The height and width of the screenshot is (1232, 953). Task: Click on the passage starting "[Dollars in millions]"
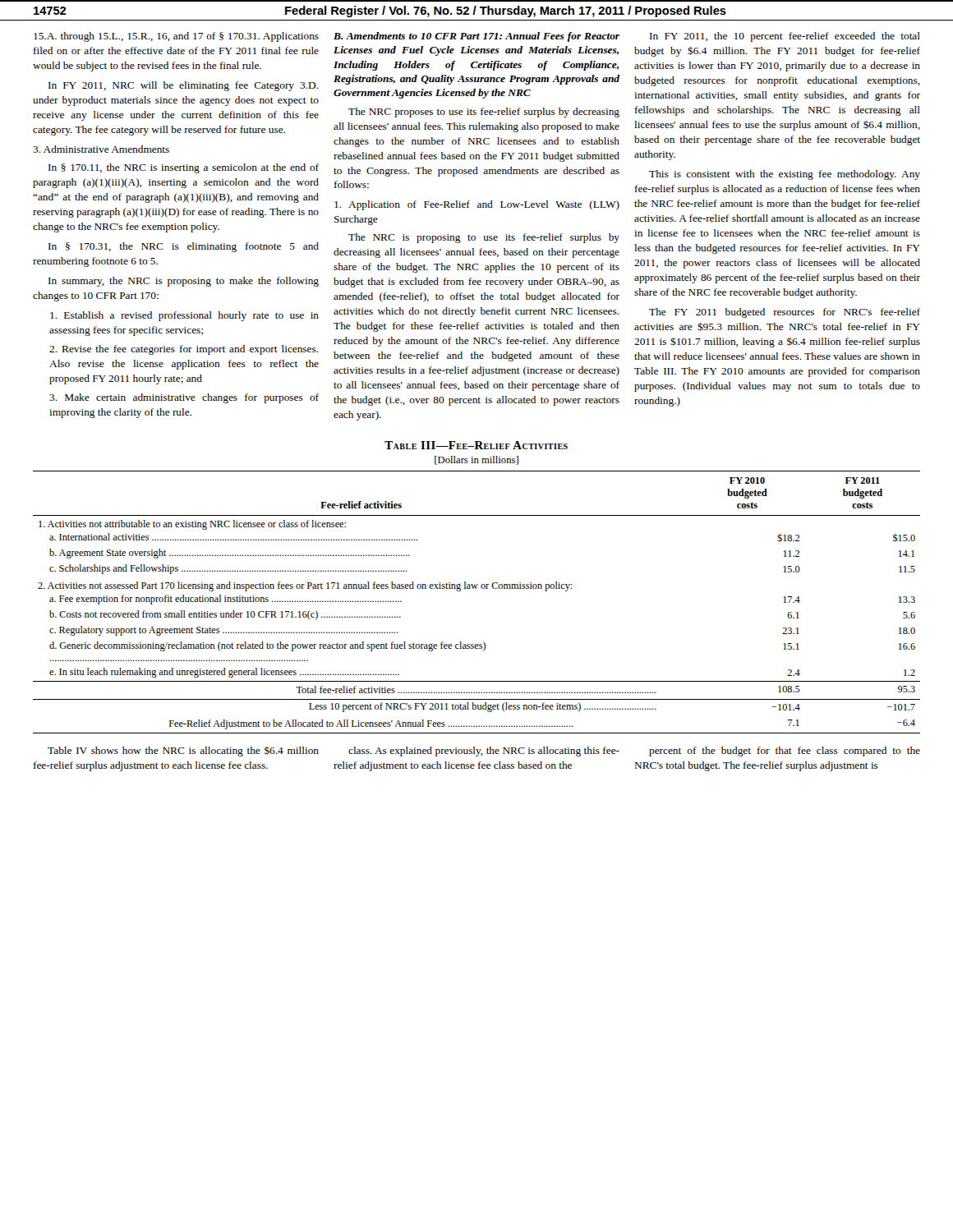[x=476, y=460]
